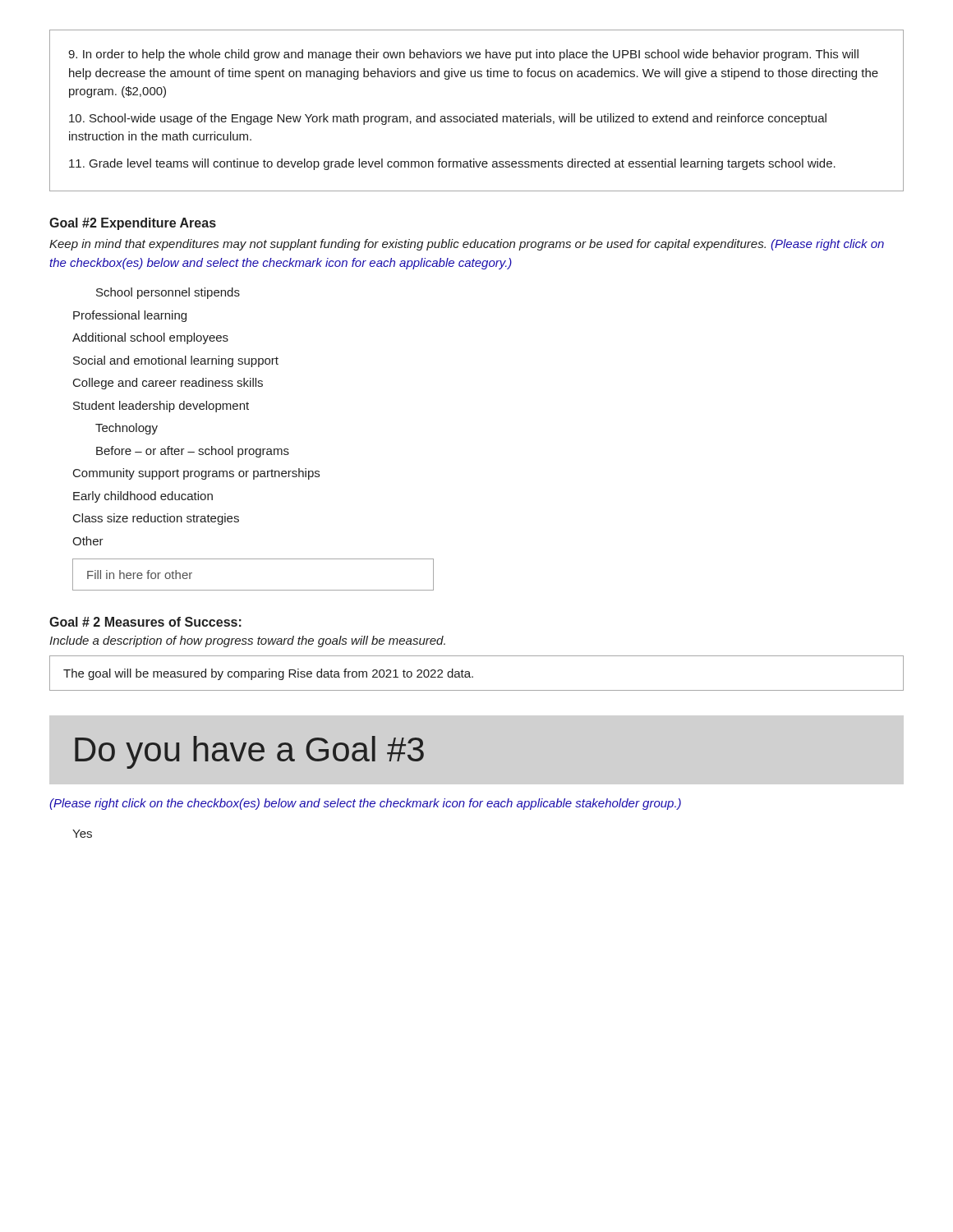
Task: Click where it says "Student leadership development"
Action: [x=161, y=406]
